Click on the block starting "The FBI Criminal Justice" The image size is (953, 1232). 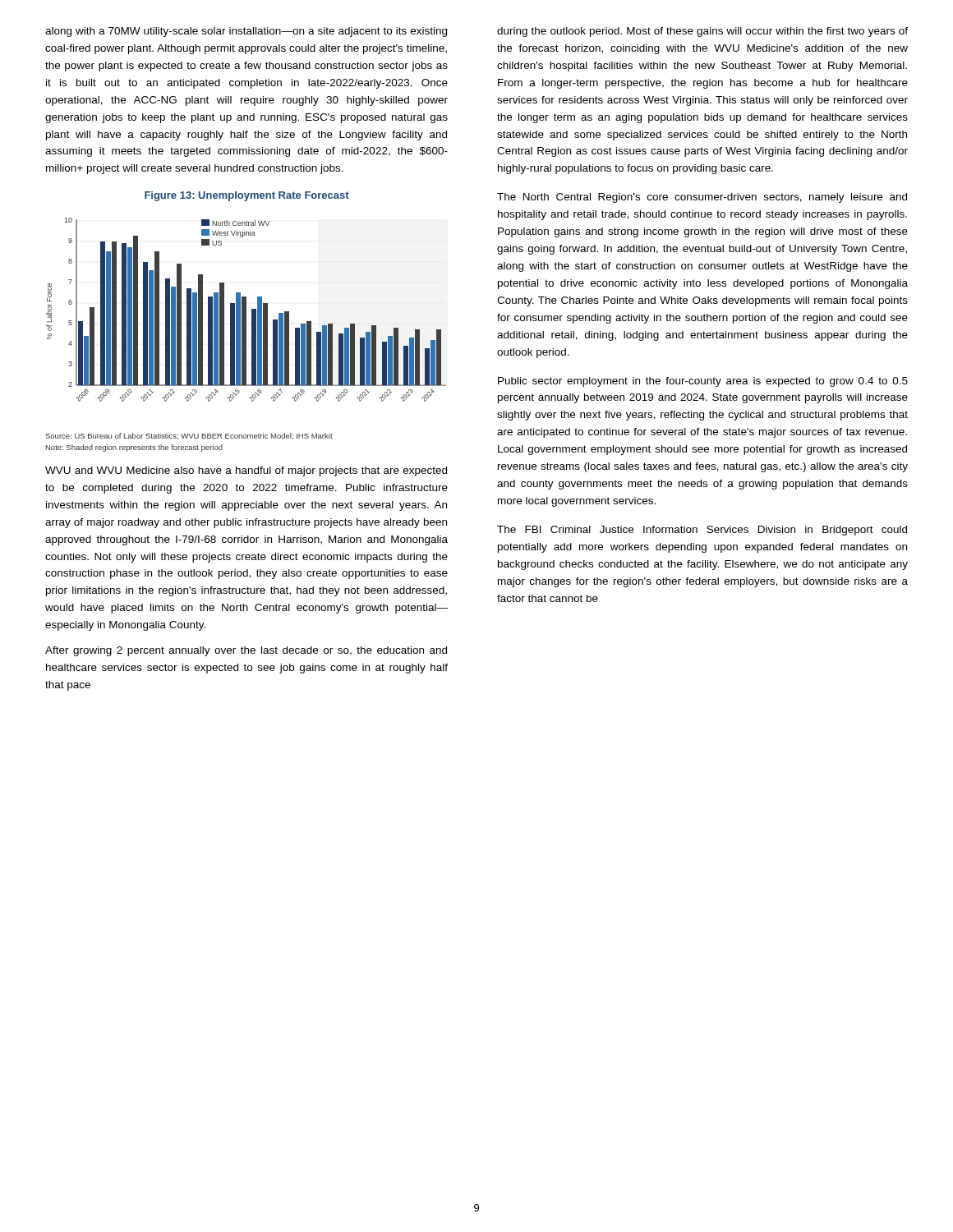point(702,564)
